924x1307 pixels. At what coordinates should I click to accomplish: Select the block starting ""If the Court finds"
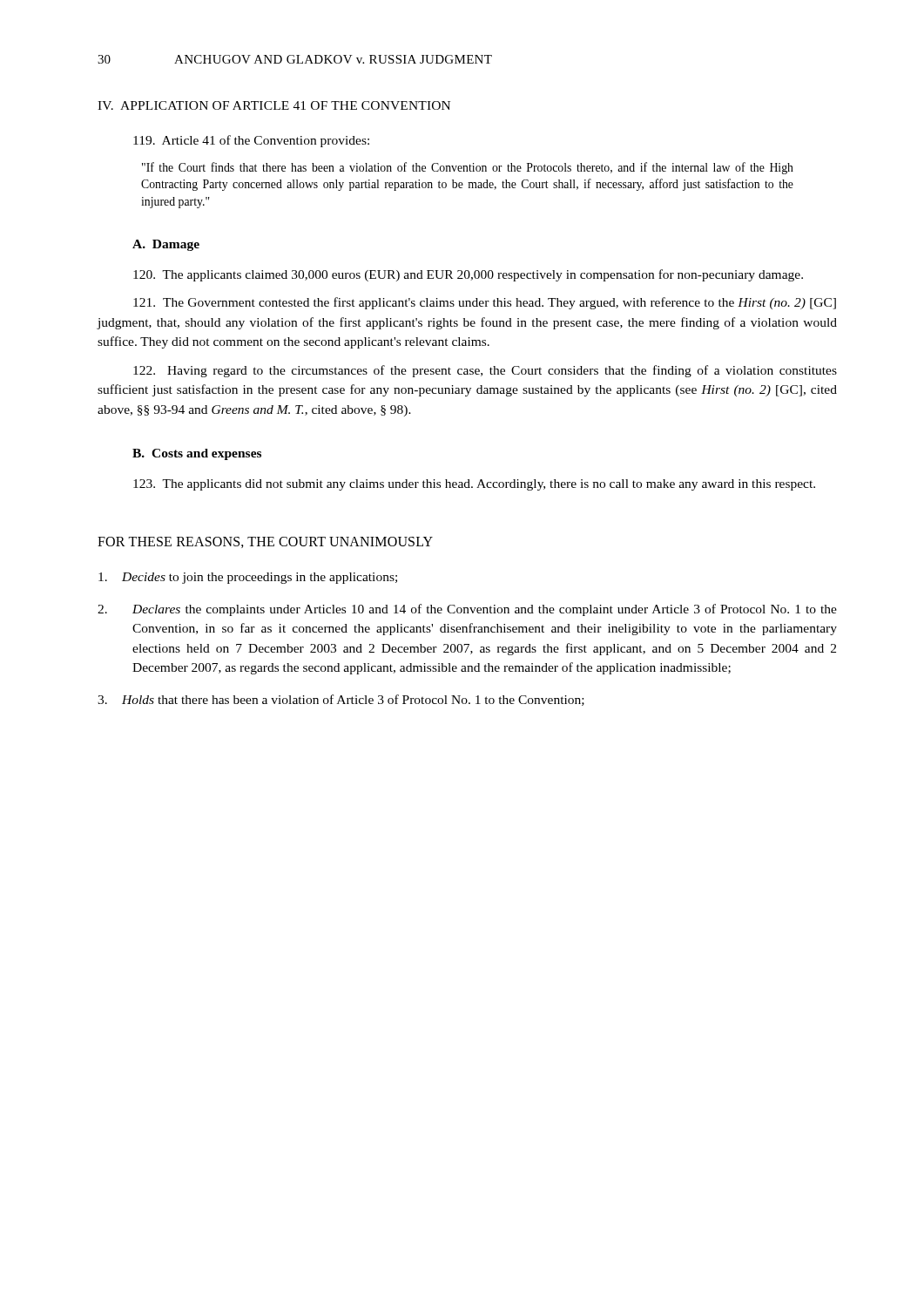click(x=467, y=185)
